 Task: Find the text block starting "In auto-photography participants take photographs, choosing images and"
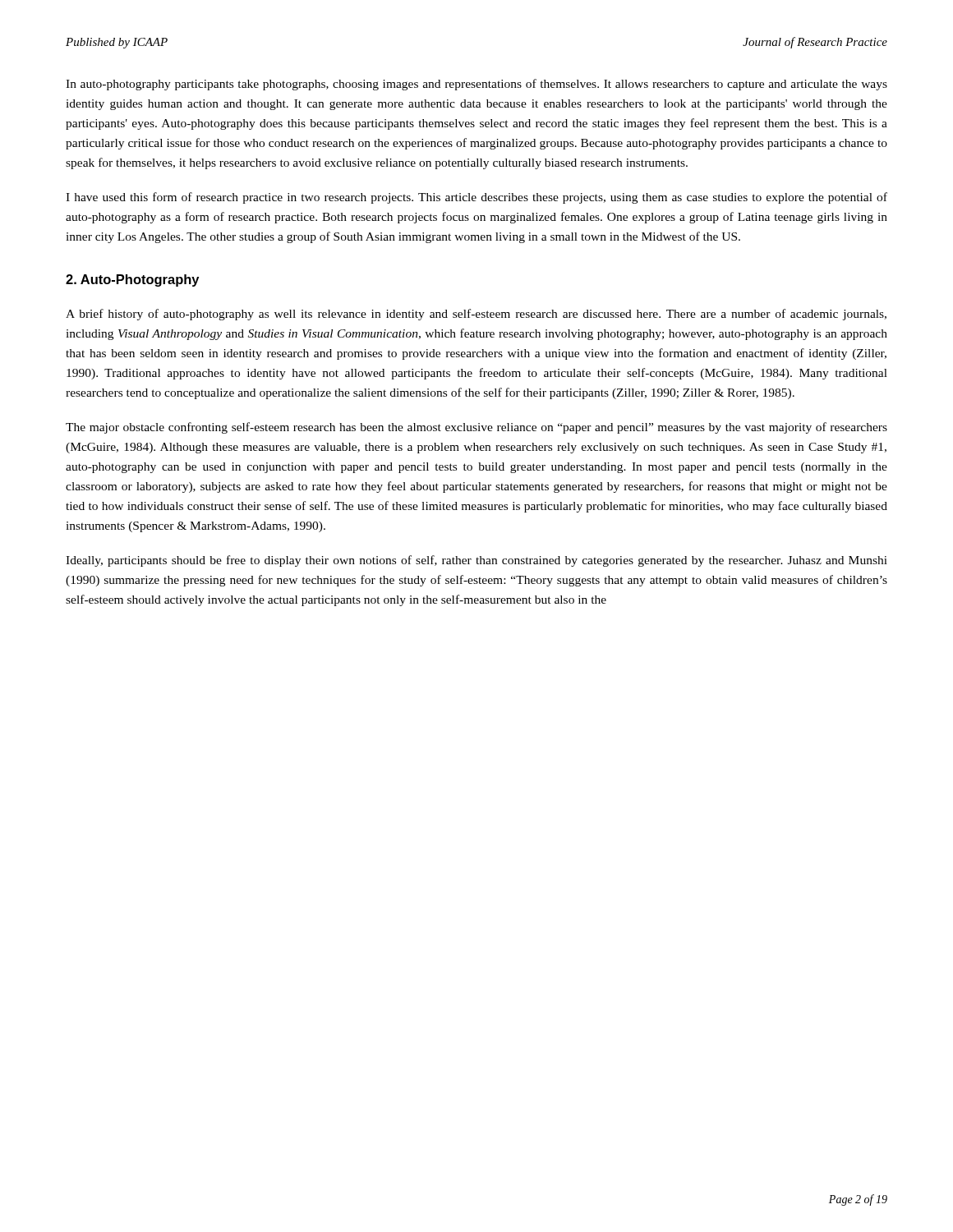pos(476,123)
